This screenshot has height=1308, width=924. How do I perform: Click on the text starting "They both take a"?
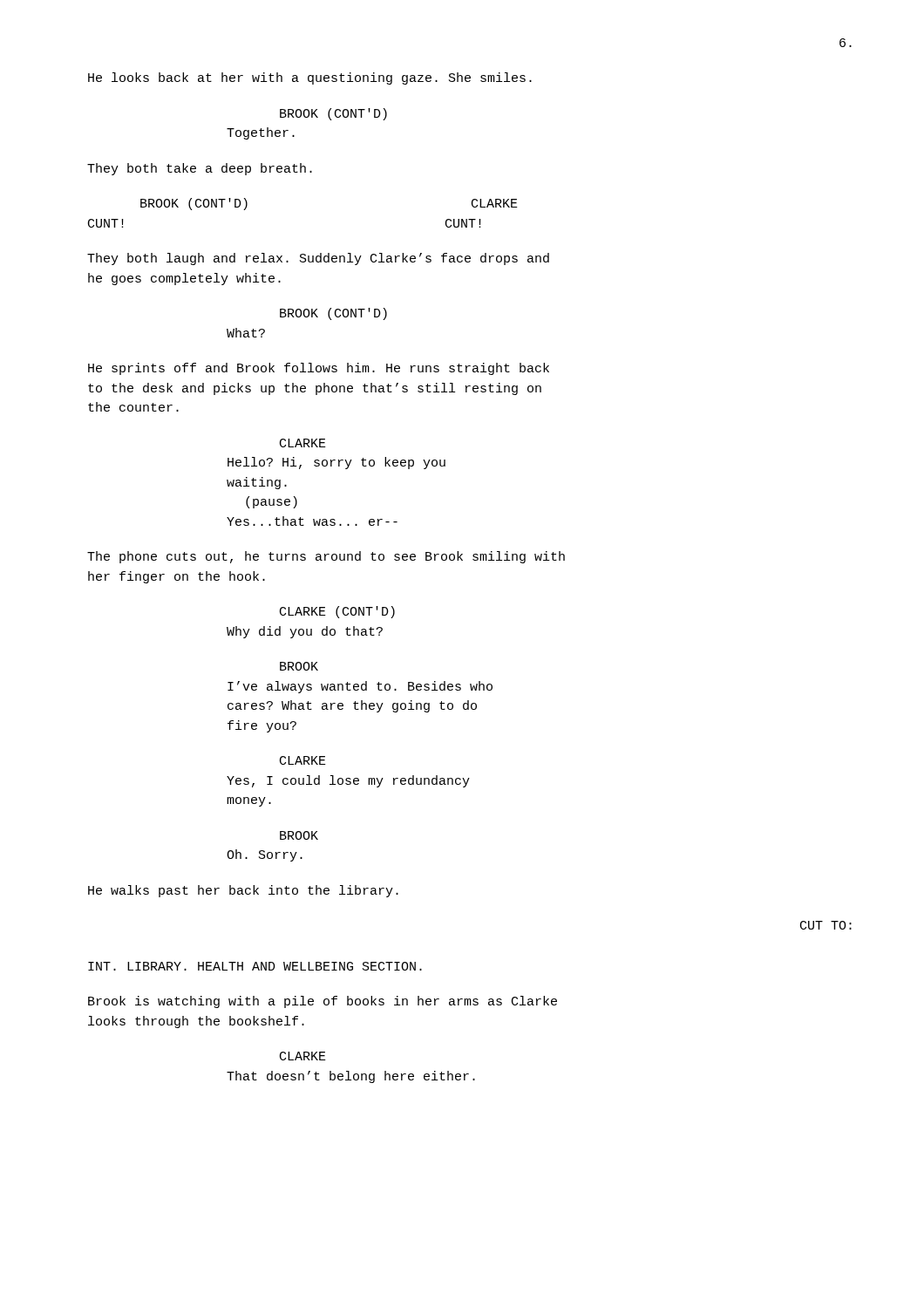[x=201, y=169]
